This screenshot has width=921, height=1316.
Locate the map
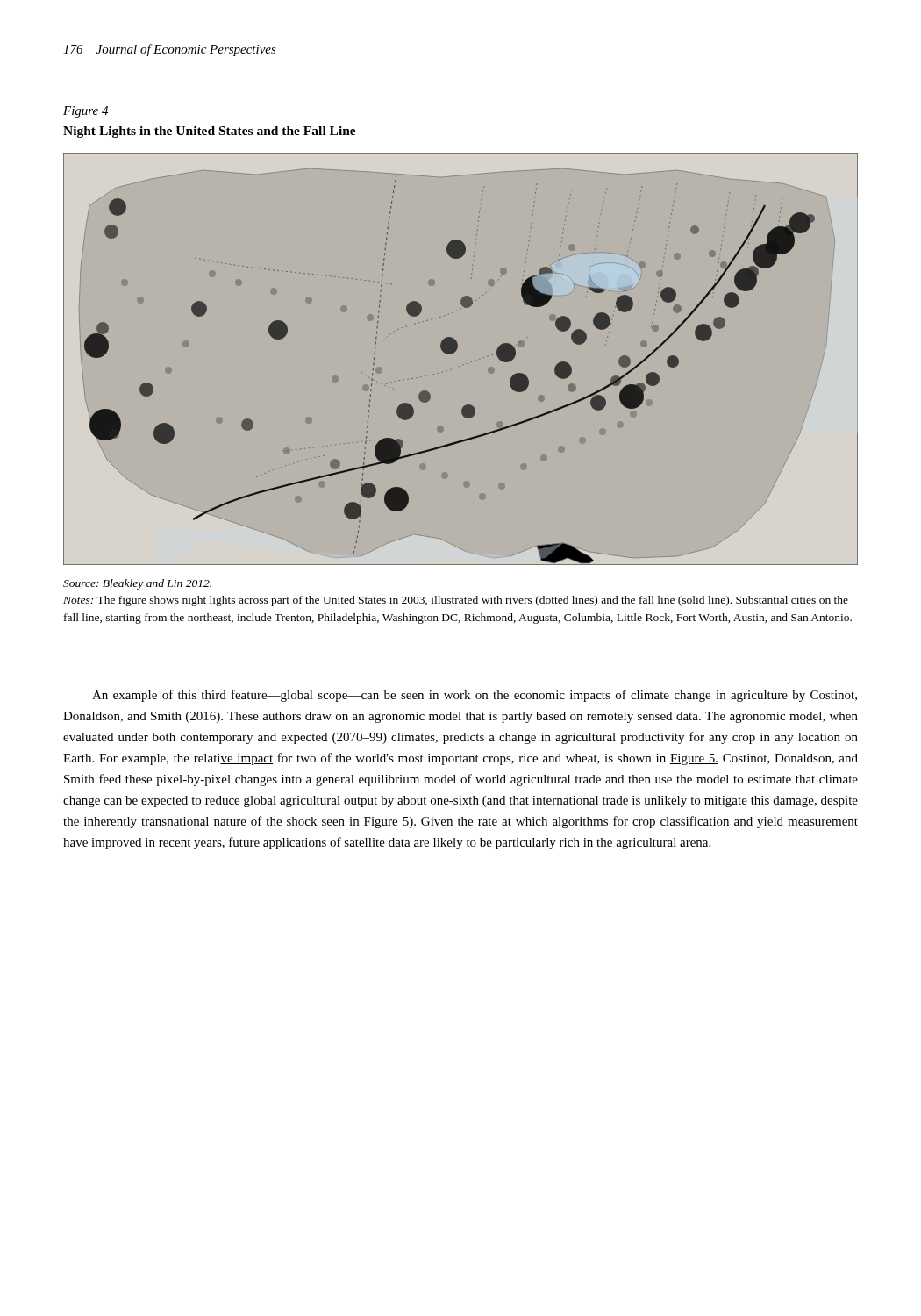pos(460,359)
